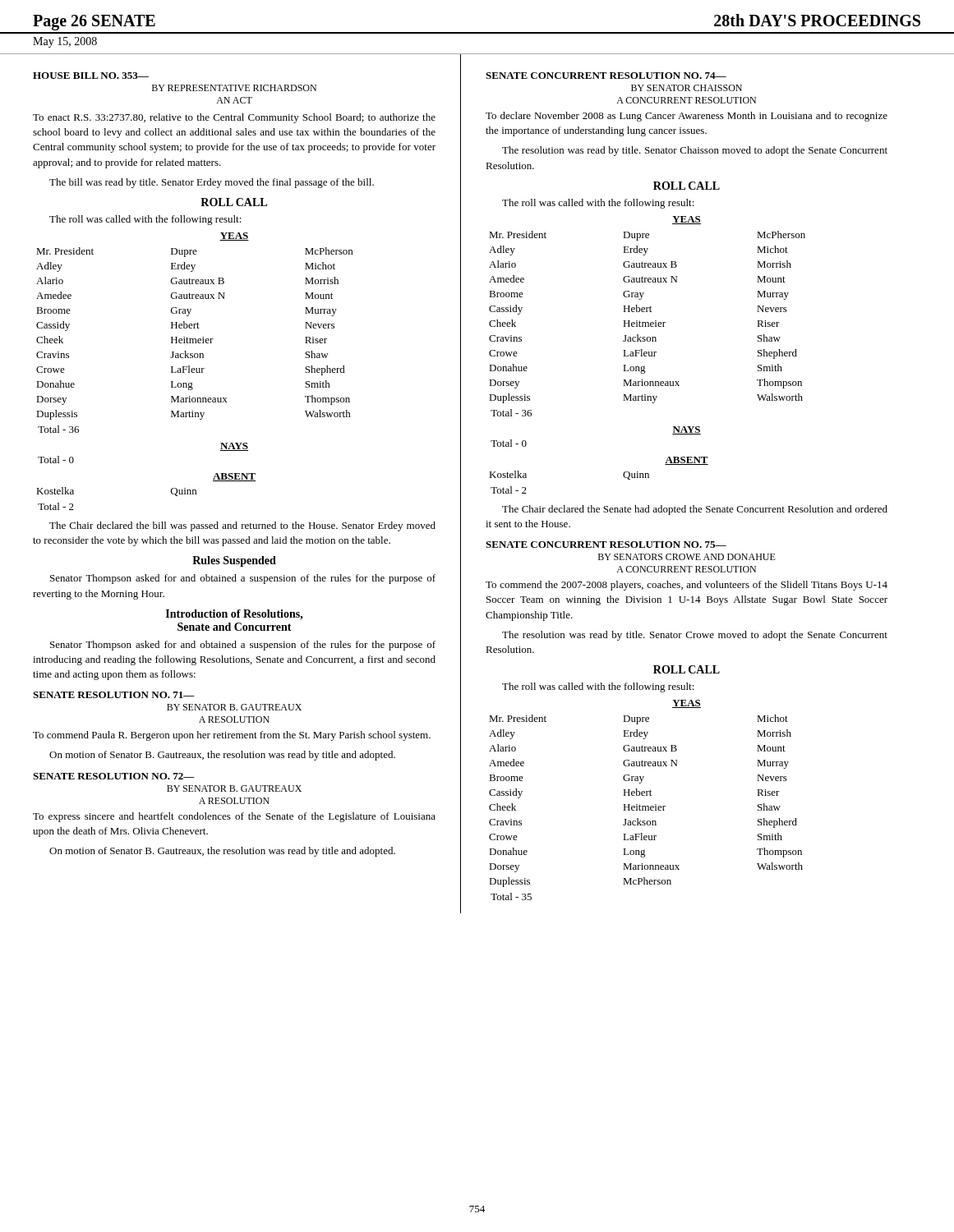
Task: Find the text block that reads "To enact R.S. 33:2737.80, relative to the"
Action: coord(234,139)
